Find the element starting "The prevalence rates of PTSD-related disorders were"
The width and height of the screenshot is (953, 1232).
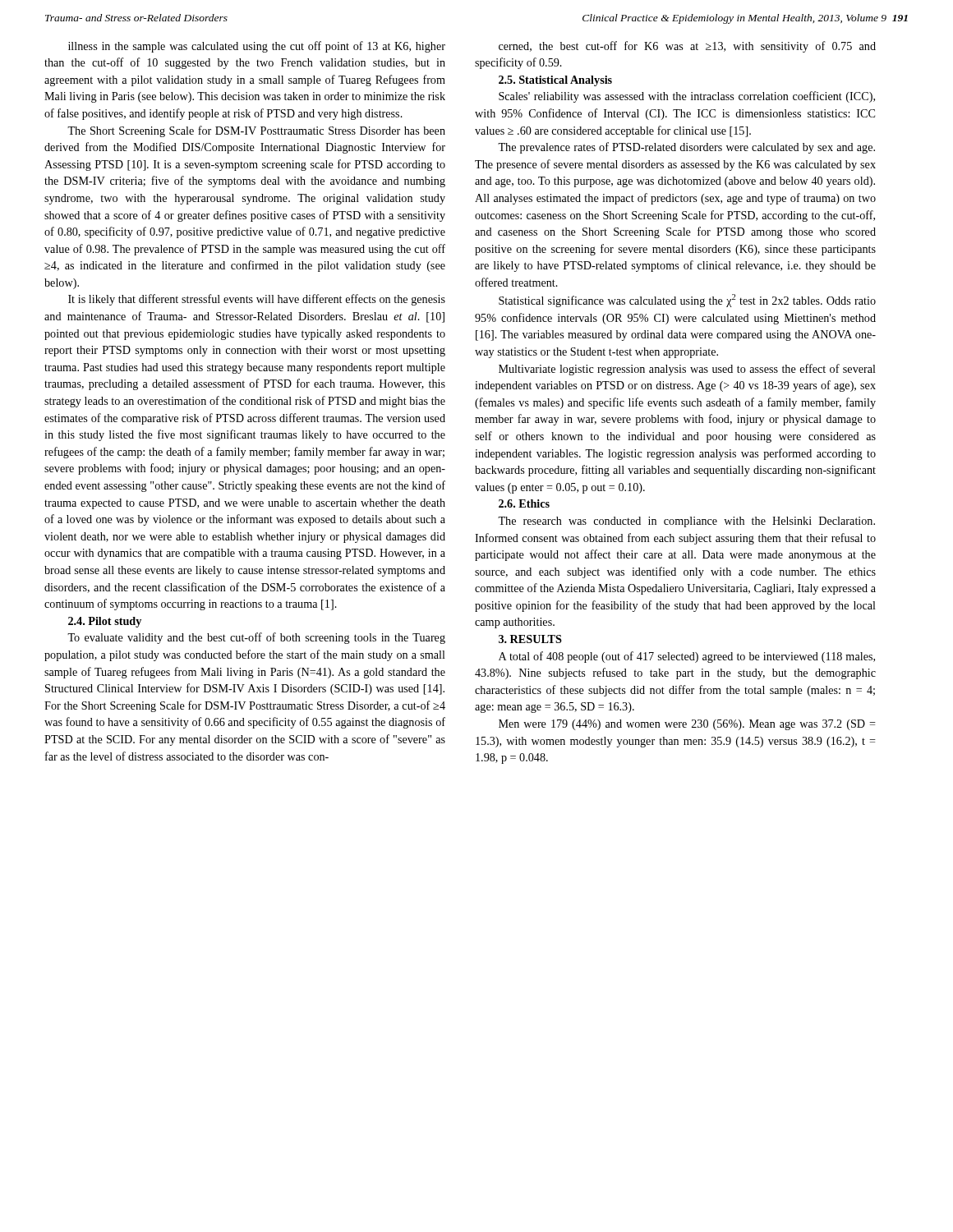675,215
